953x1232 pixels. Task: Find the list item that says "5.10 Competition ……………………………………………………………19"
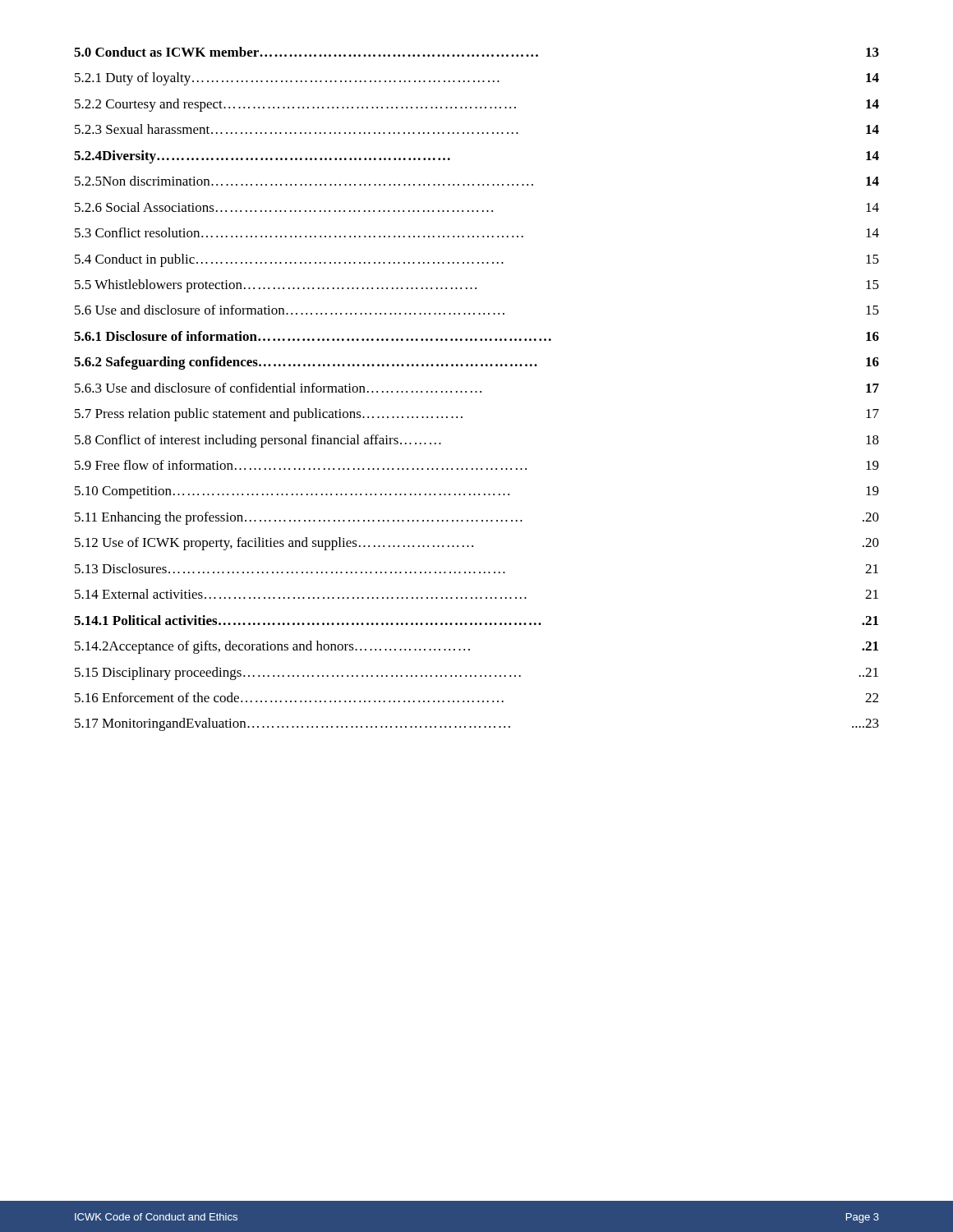pos(476,491)
